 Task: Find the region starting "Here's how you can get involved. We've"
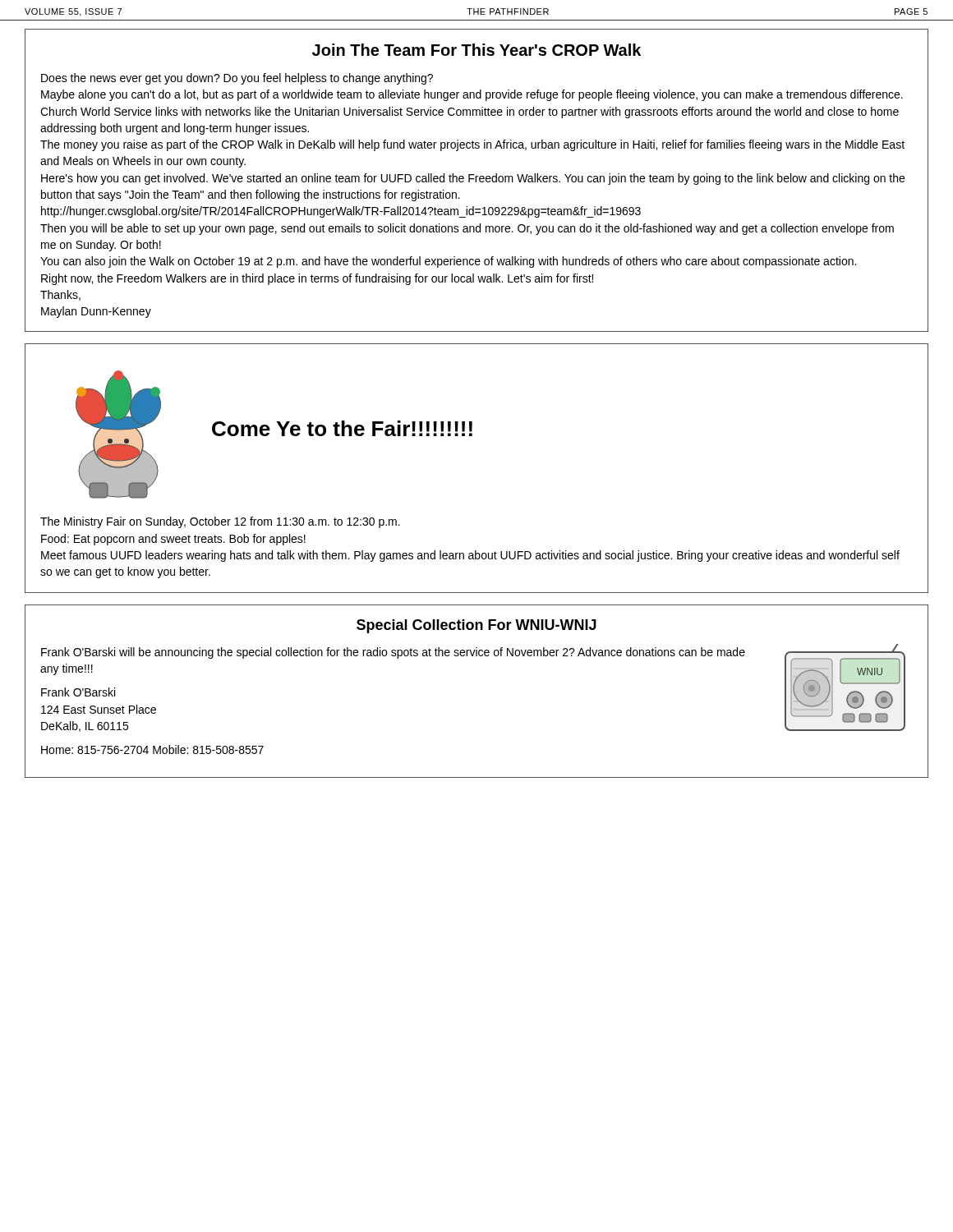click(x=476, y=195)
